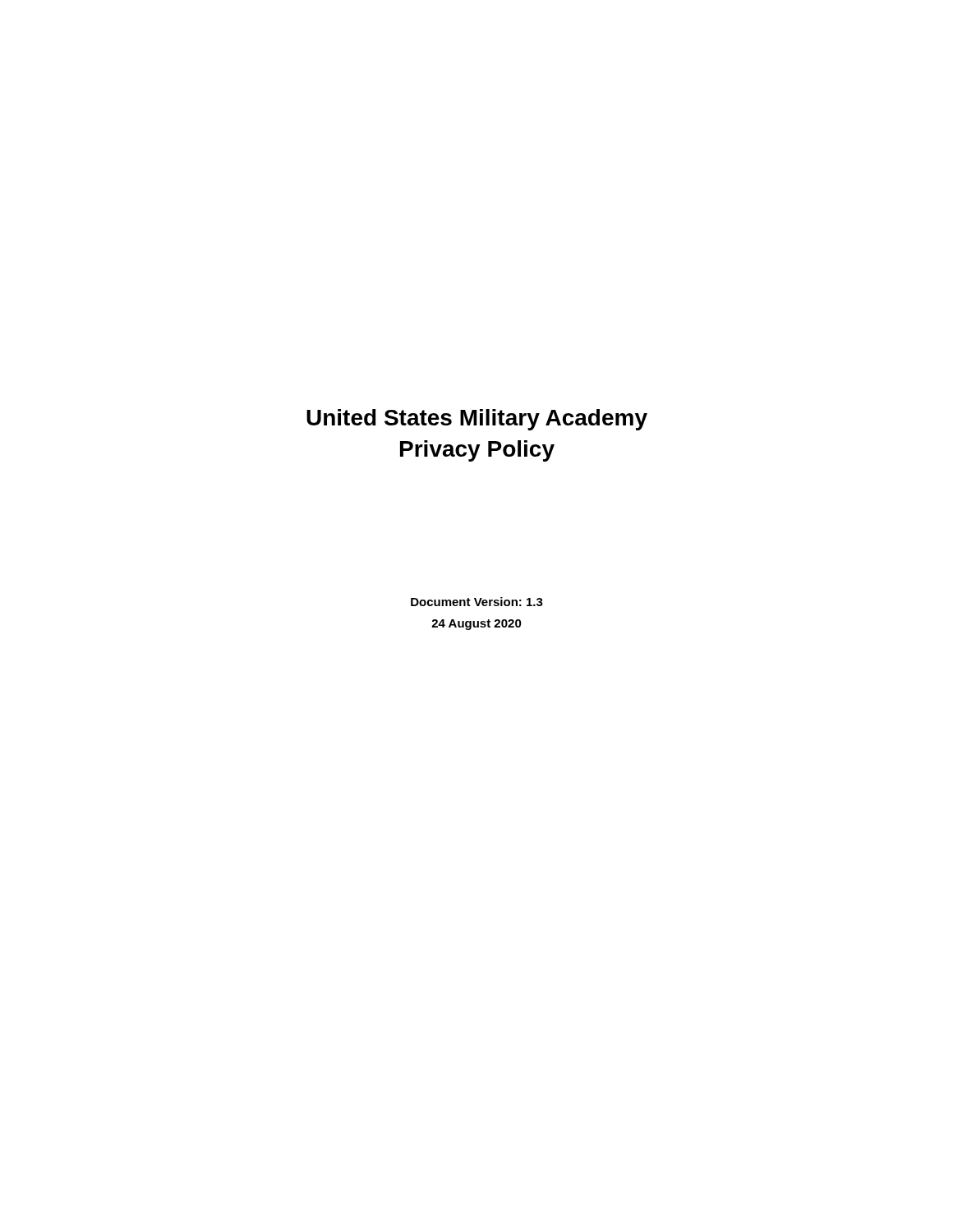Find the text with the text "Document Version: 1.3 24 August 2020"
Image resolution: width=953 pixels, height=1232 pixels.
[476, 612]
